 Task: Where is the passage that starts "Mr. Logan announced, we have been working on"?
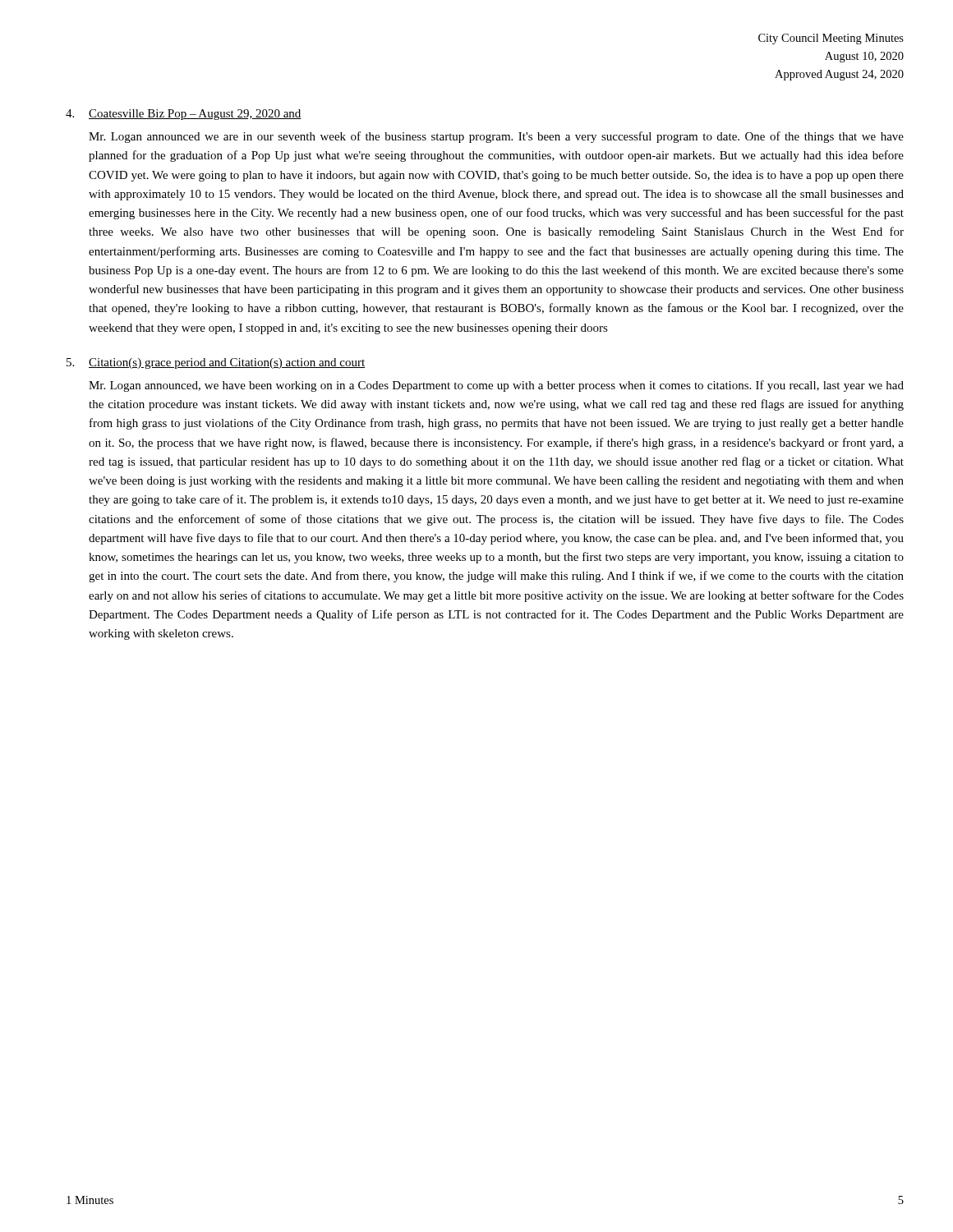496,509
